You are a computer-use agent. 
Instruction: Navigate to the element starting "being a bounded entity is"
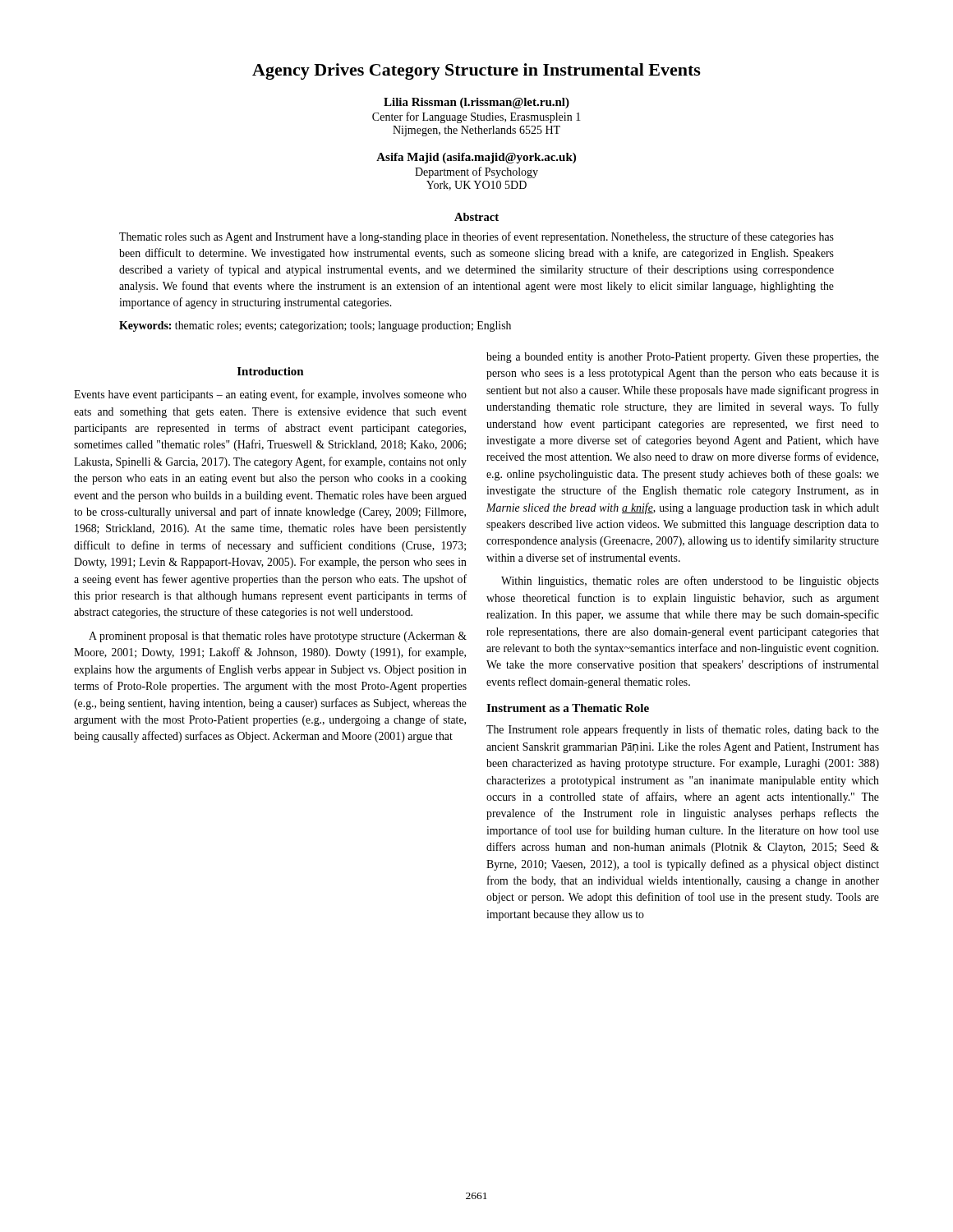[x=683, y=520]
